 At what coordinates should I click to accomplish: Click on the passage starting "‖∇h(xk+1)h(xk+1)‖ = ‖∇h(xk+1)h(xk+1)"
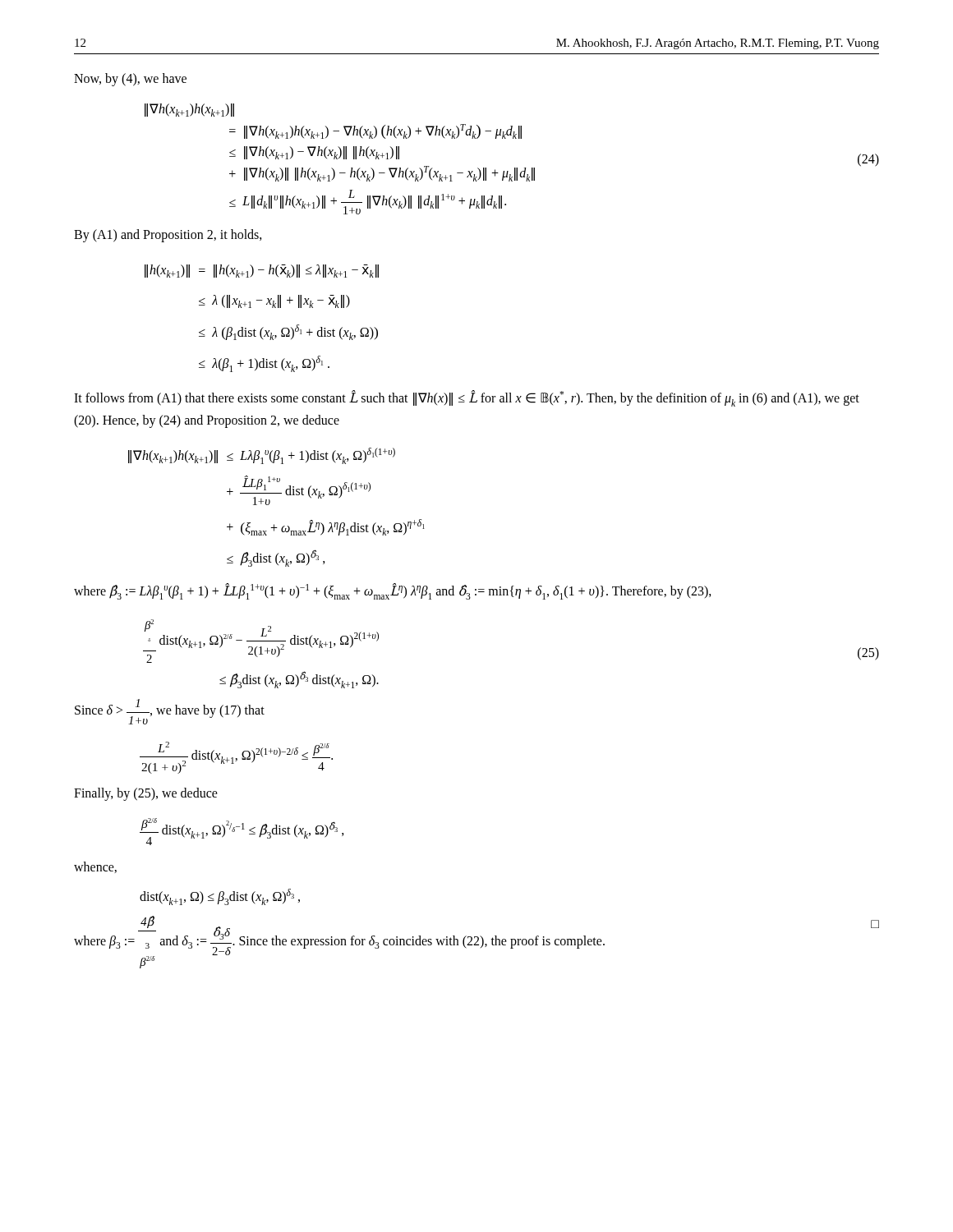(x=476, y=160)
